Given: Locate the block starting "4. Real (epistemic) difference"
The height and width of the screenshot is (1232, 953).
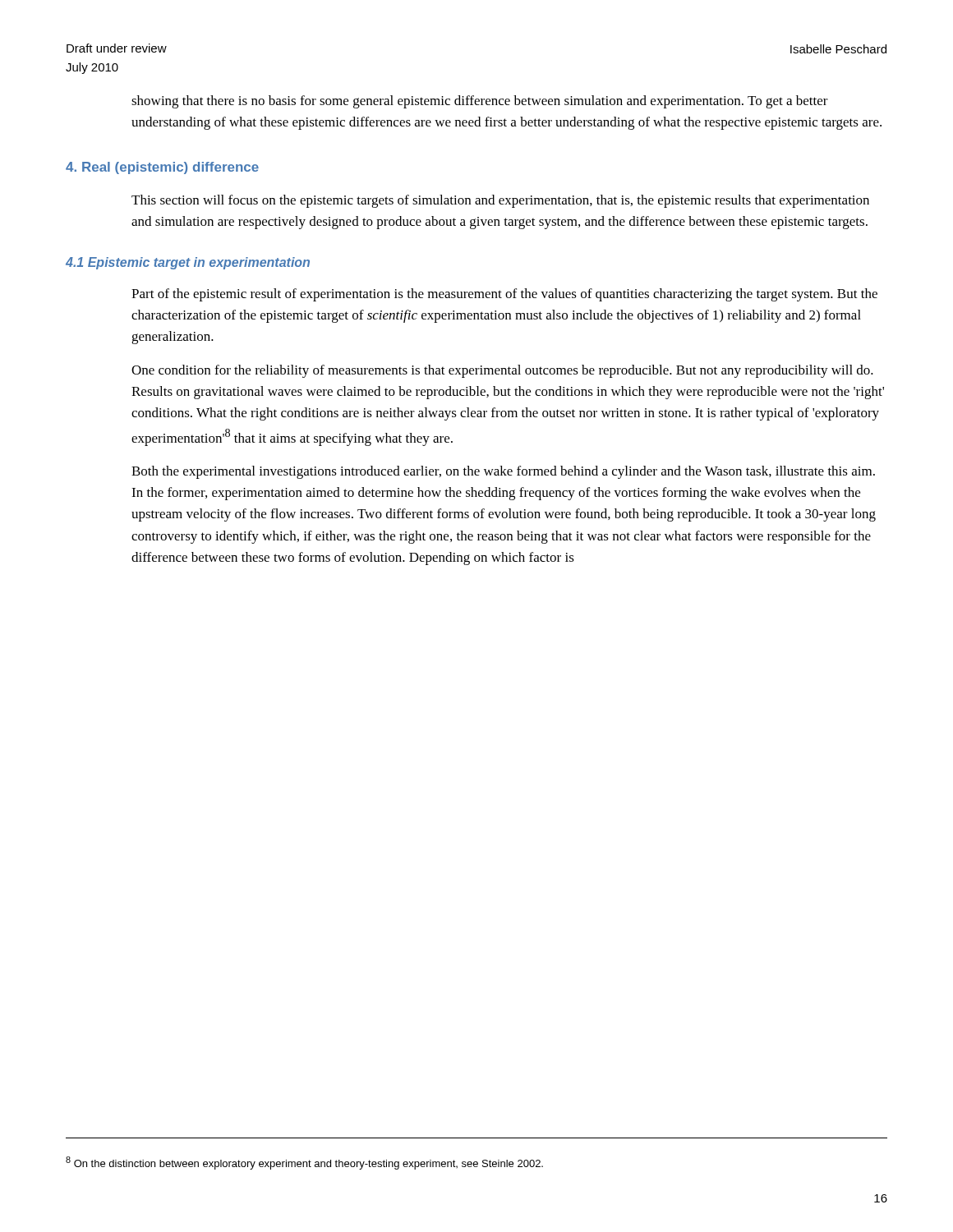Looking at the screenshot, I should click(162, 167).
